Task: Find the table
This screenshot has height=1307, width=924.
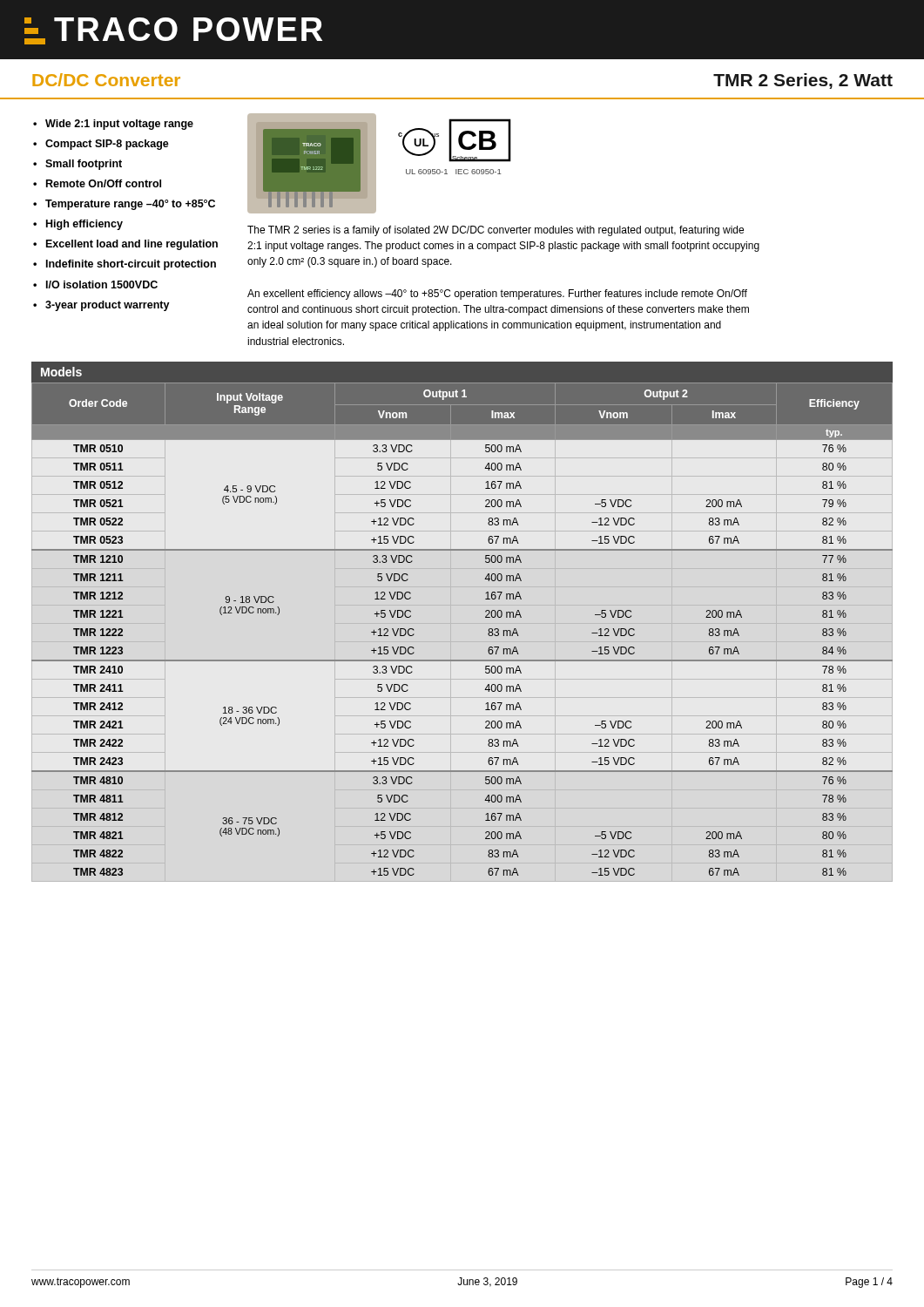Action: [462, 622]
